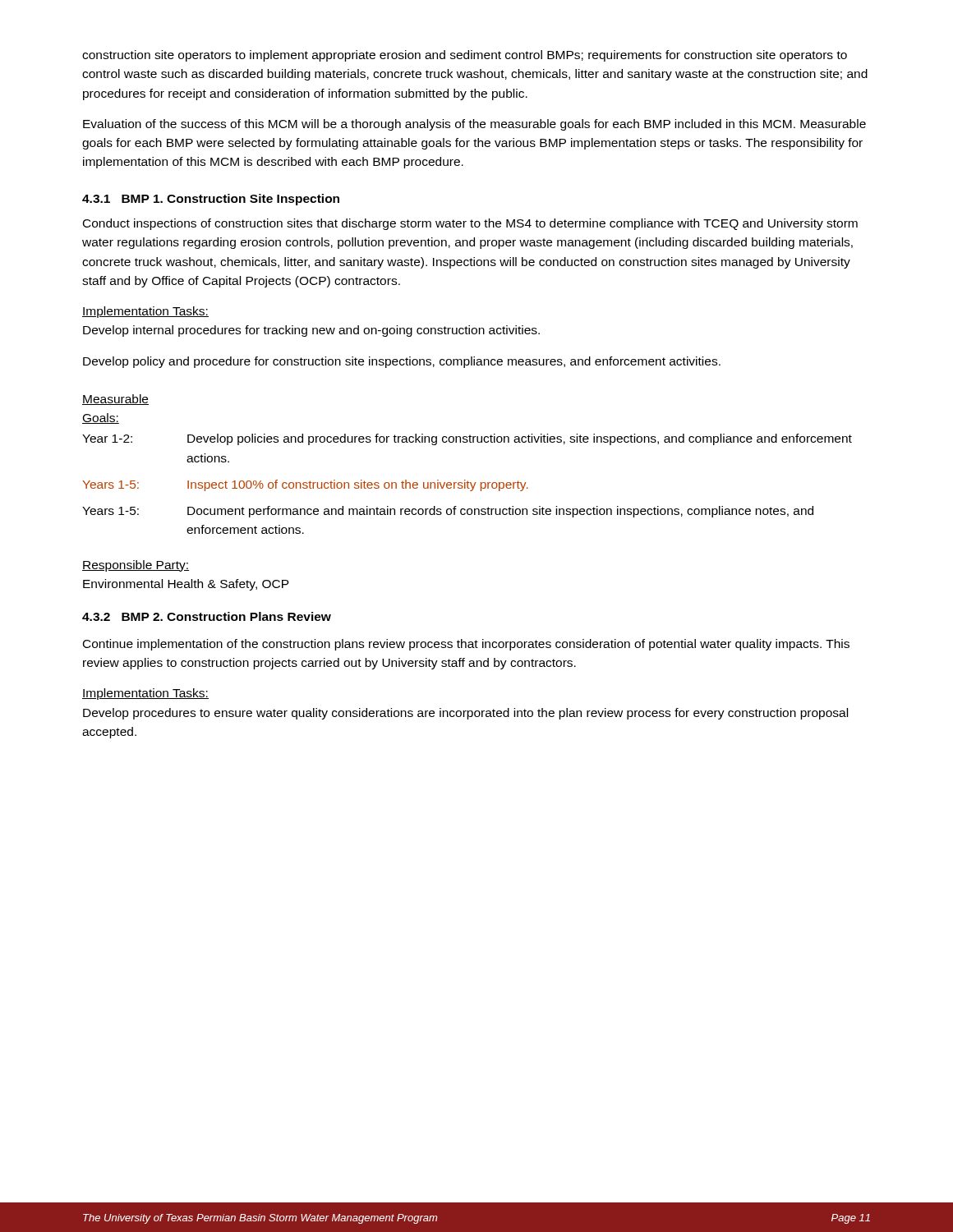Click on the passage starting "4.3.1 BMP 1. Construction Site Inspection"
This screenshot has width=953, height=1232.
click(211, 198)
